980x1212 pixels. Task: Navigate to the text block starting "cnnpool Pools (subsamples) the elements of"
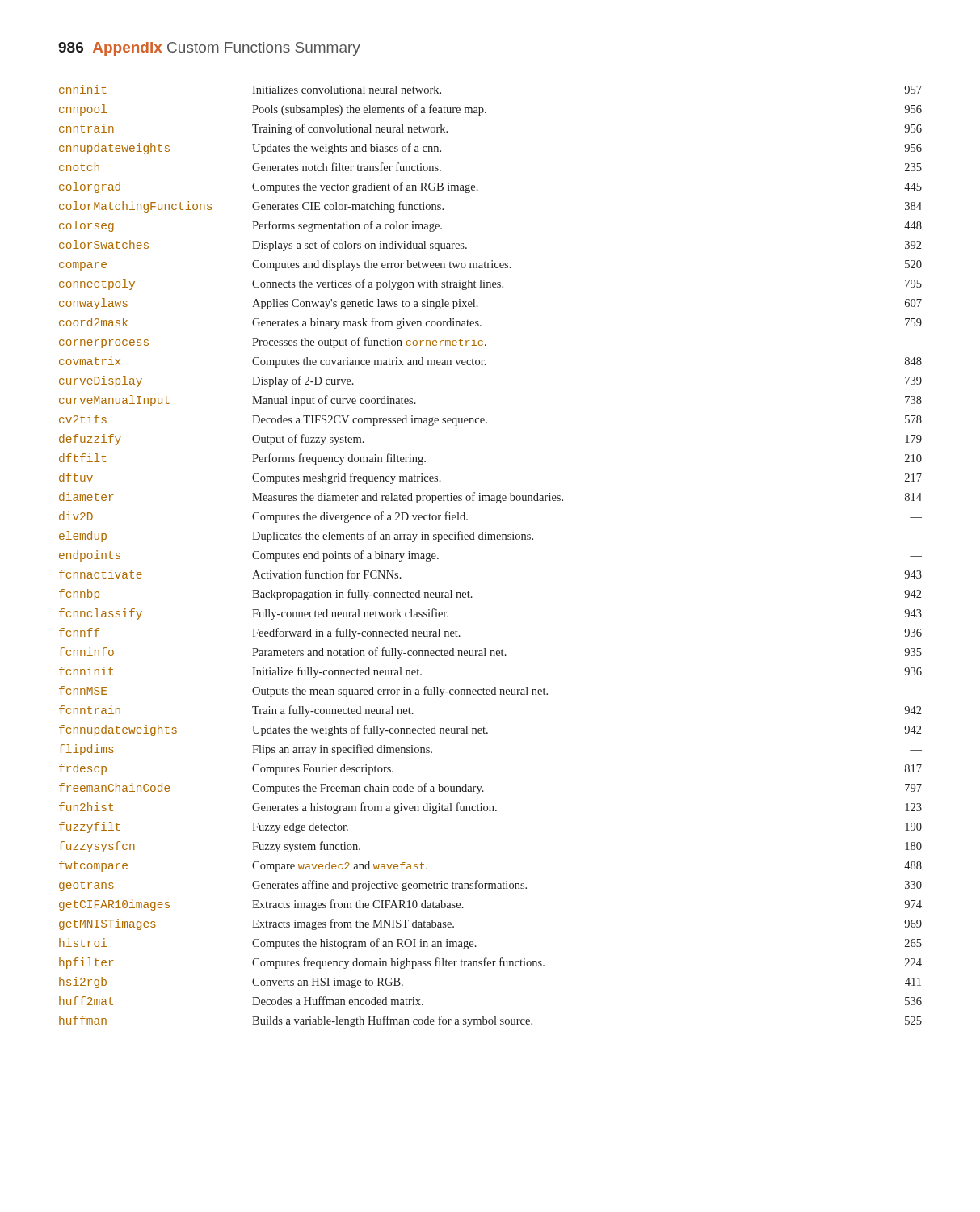pyautogui.click(x=490, y=110)
